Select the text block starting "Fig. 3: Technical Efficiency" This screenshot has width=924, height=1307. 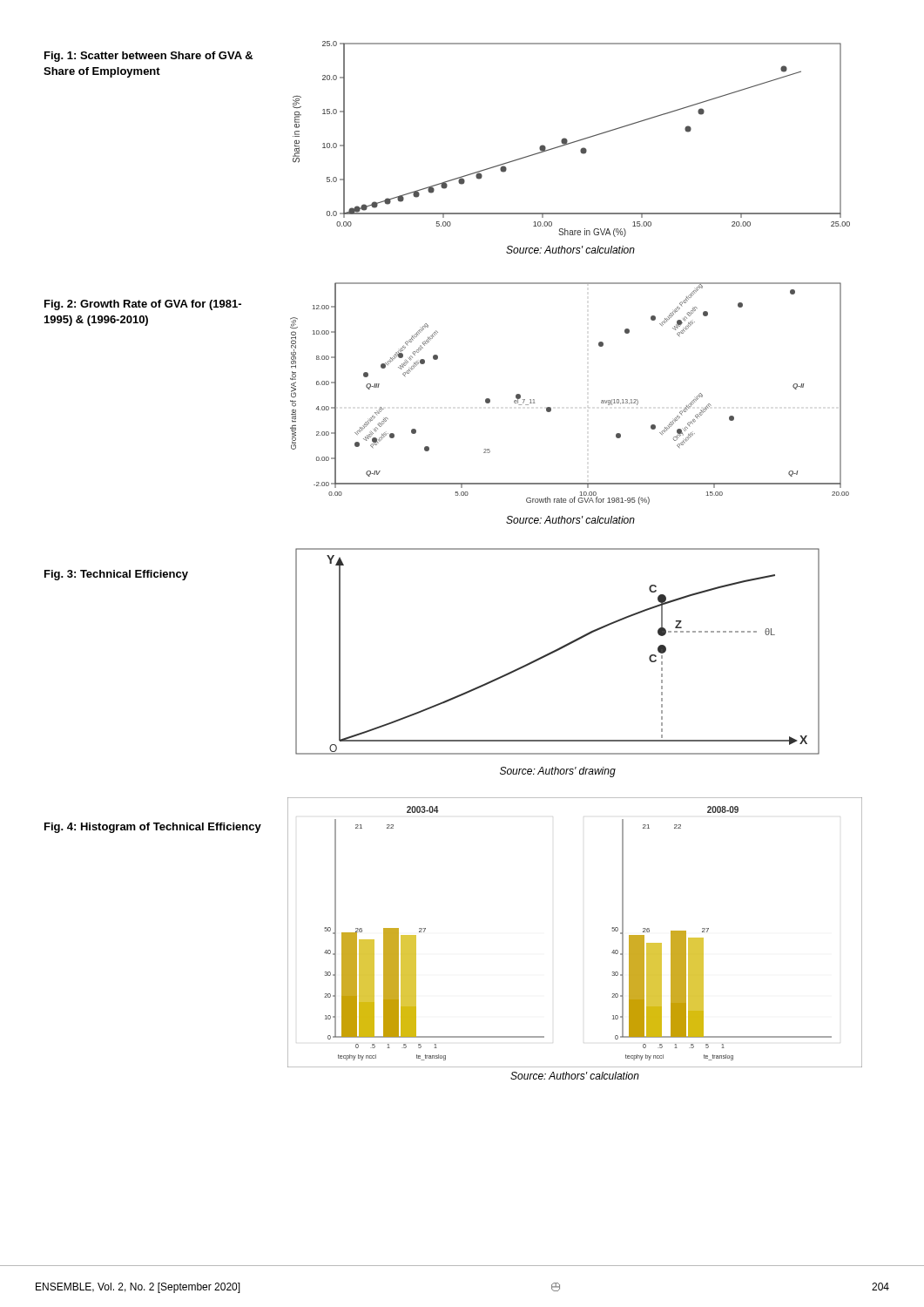[x=116, y=574]
